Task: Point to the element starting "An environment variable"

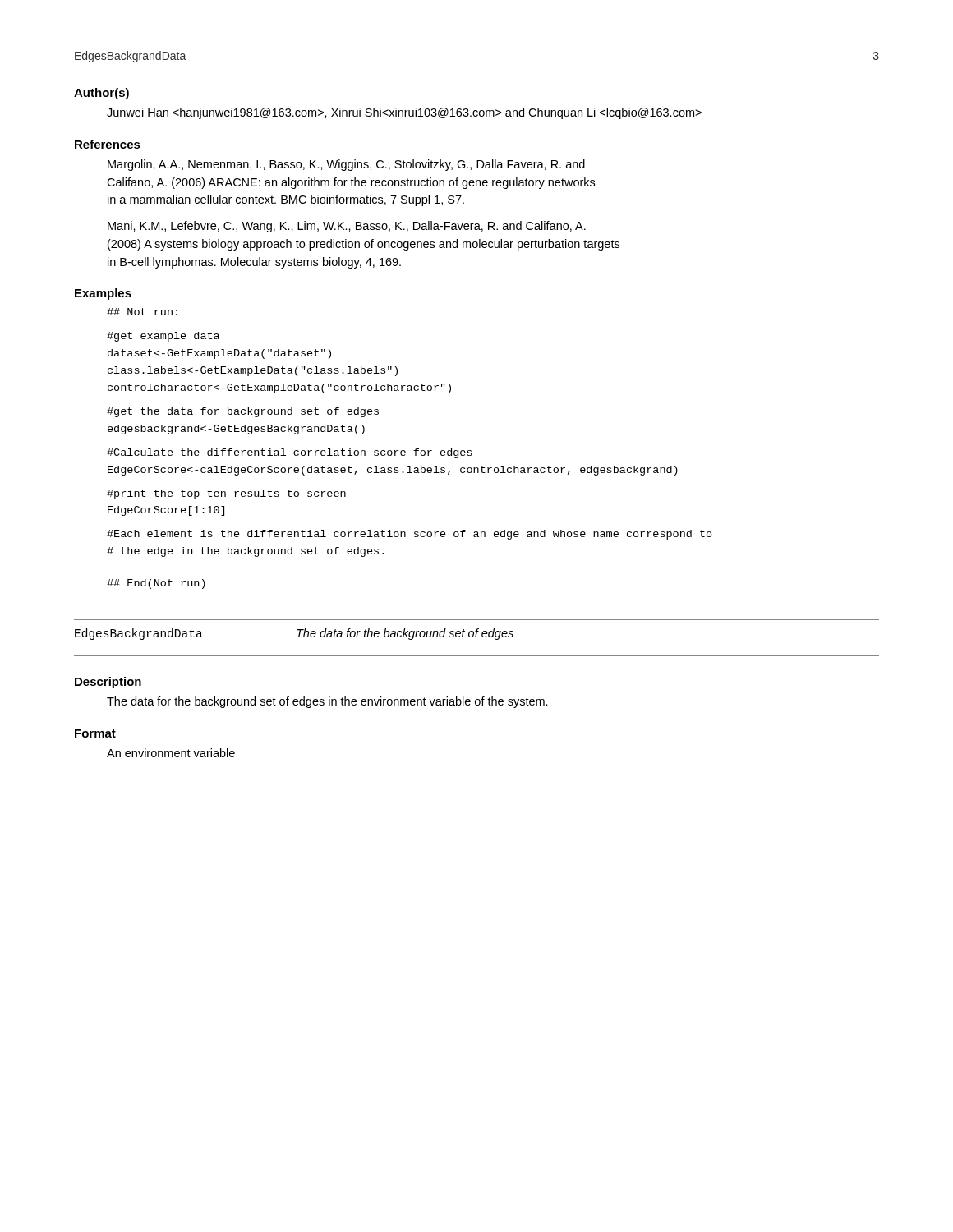Action: click(x=171, y=753)
